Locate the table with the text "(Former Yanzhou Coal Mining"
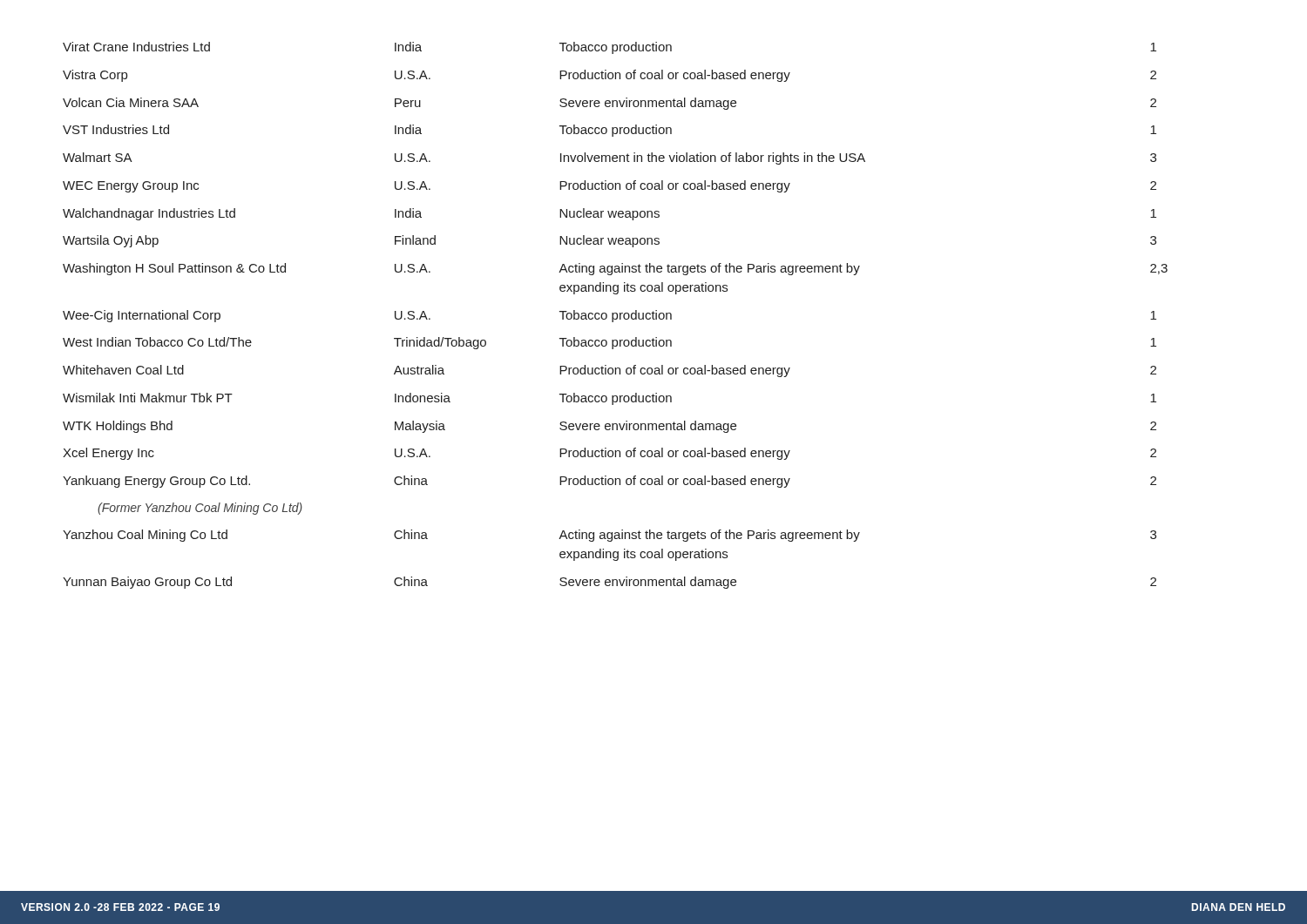 654,314
